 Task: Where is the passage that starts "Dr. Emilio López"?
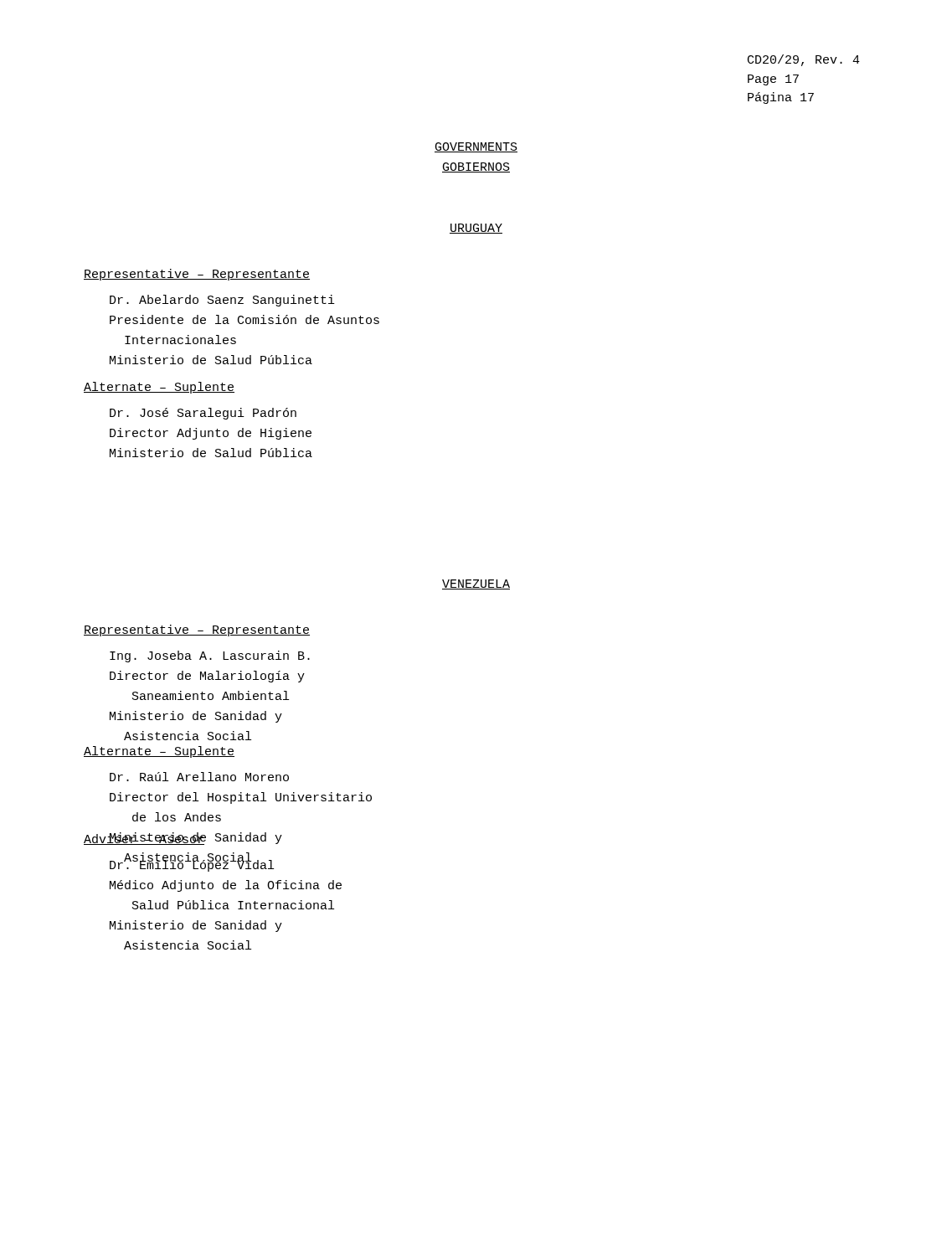tap(226, 906)
